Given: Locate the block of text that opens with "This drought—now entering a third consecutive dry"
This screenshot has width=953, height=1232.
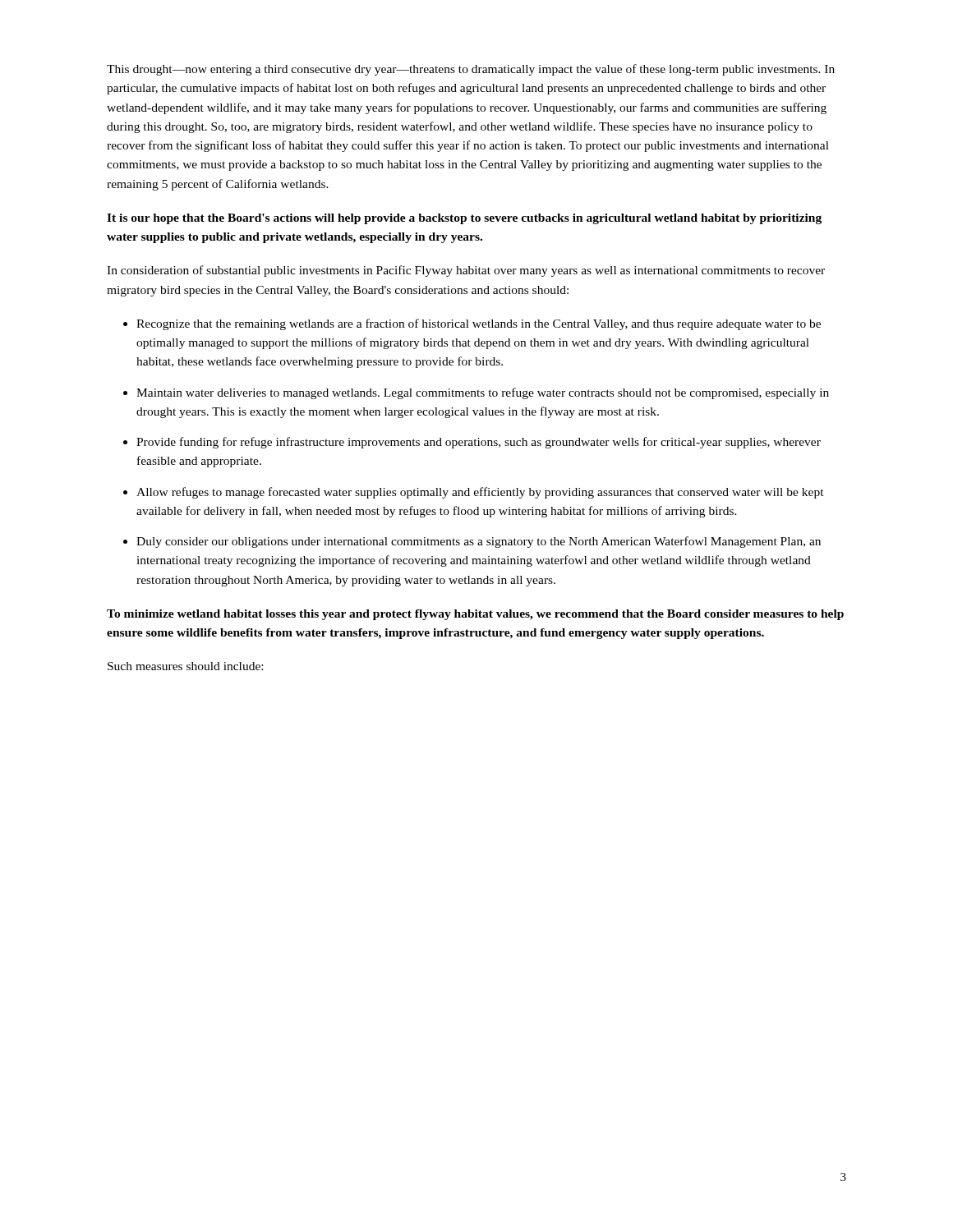Looking at the screenshot, I should [x=471, y=126].
